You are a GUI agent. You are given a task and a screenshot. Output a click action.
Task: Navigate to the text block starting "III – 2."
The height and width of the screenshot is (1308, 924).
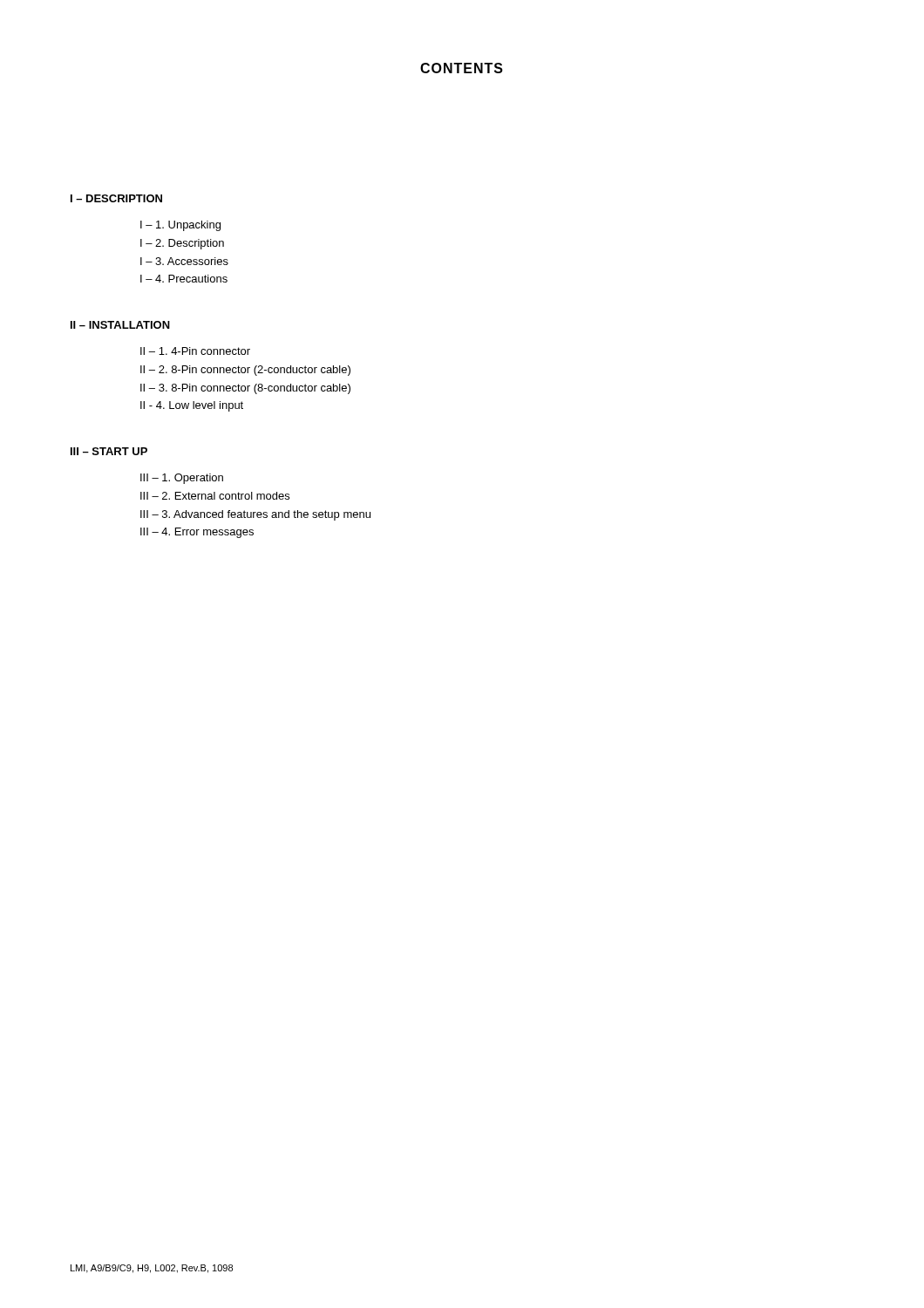(215, 496)
